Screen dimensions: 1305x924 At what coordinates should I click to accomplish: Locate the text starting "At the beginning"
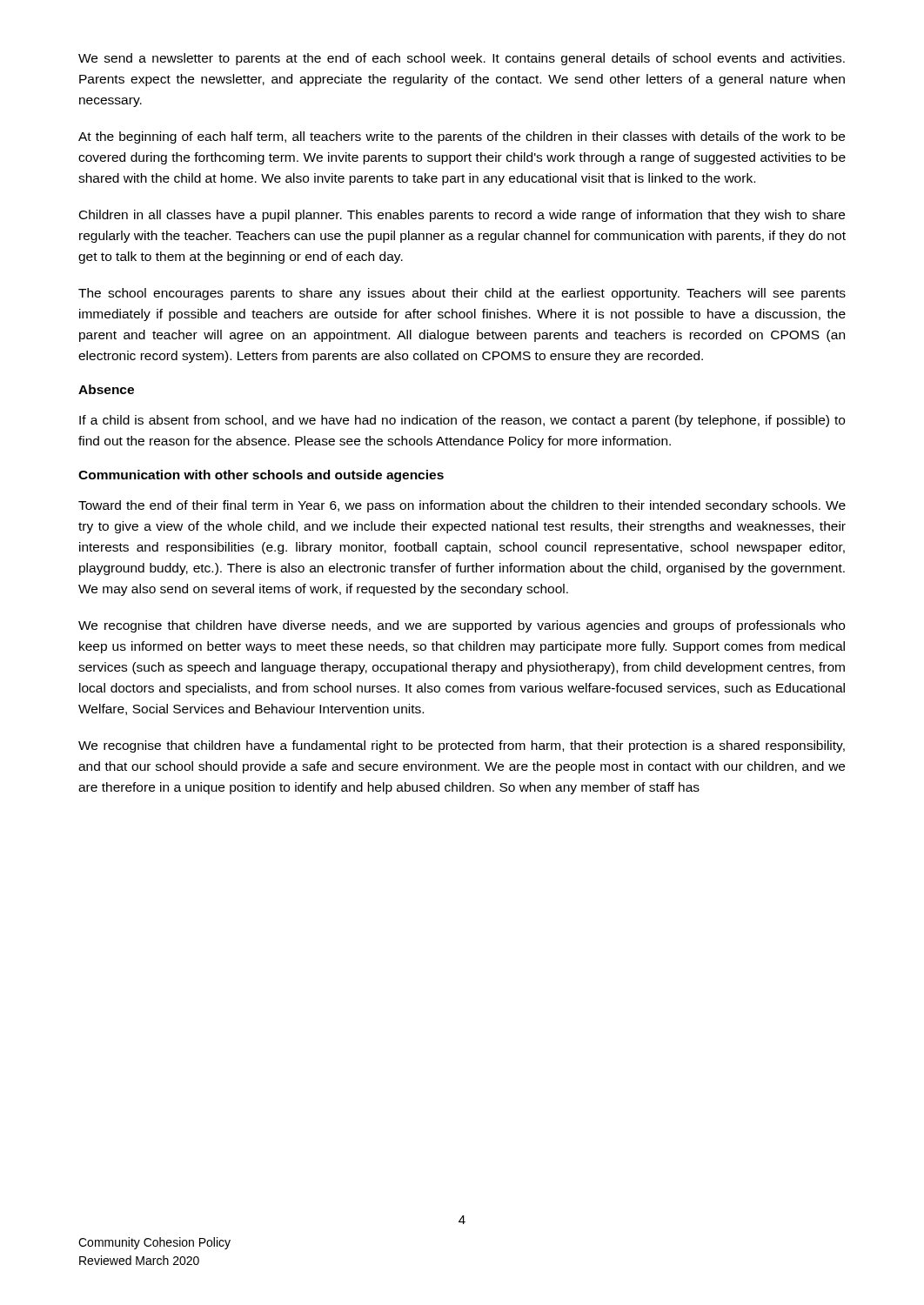(462, 157)
